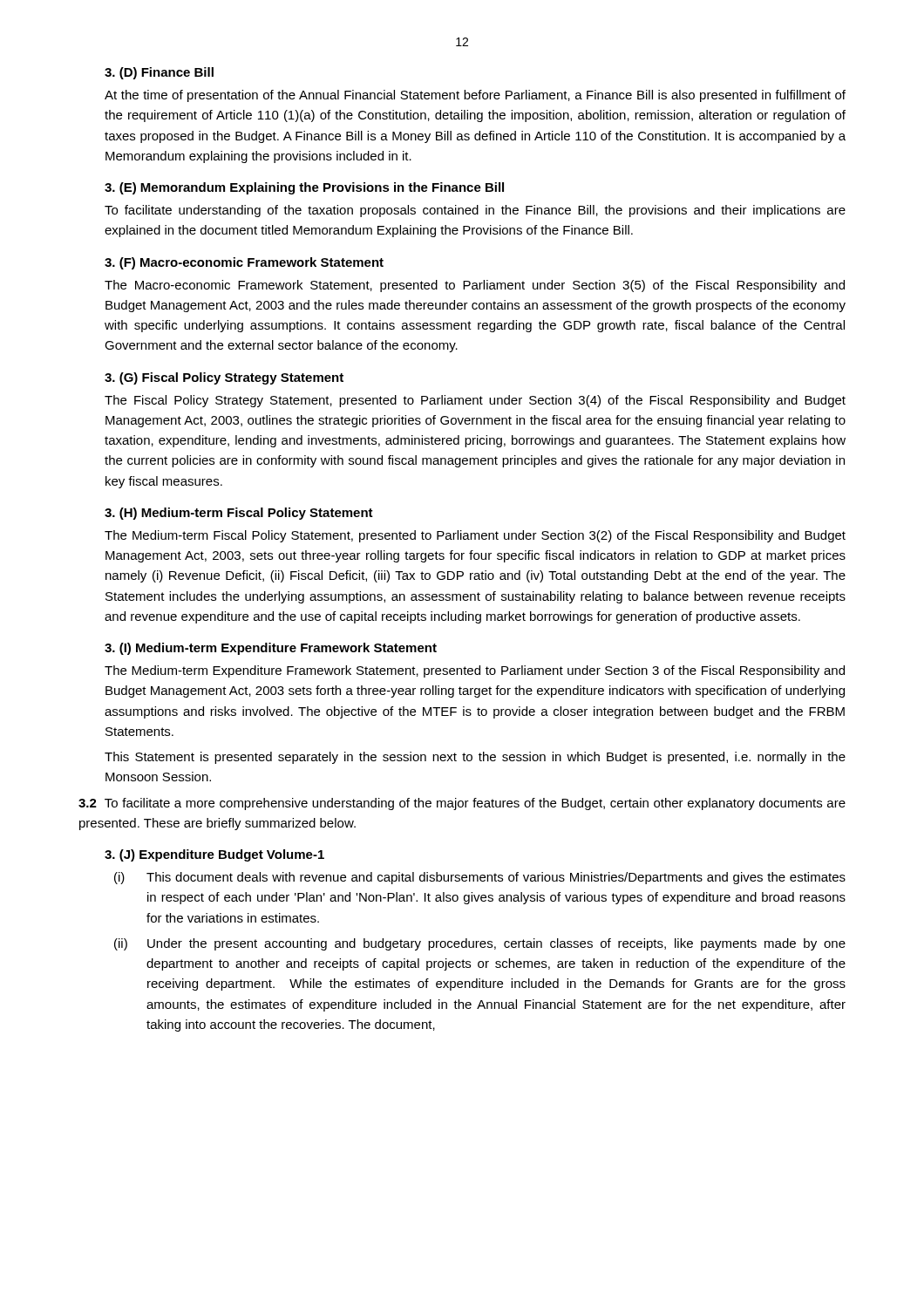The width and height of the screenshot is (924, 1308).
Task: Find the section header that reads "3. (J) Expenditure Budget"
Action: (x=215, y=854)
